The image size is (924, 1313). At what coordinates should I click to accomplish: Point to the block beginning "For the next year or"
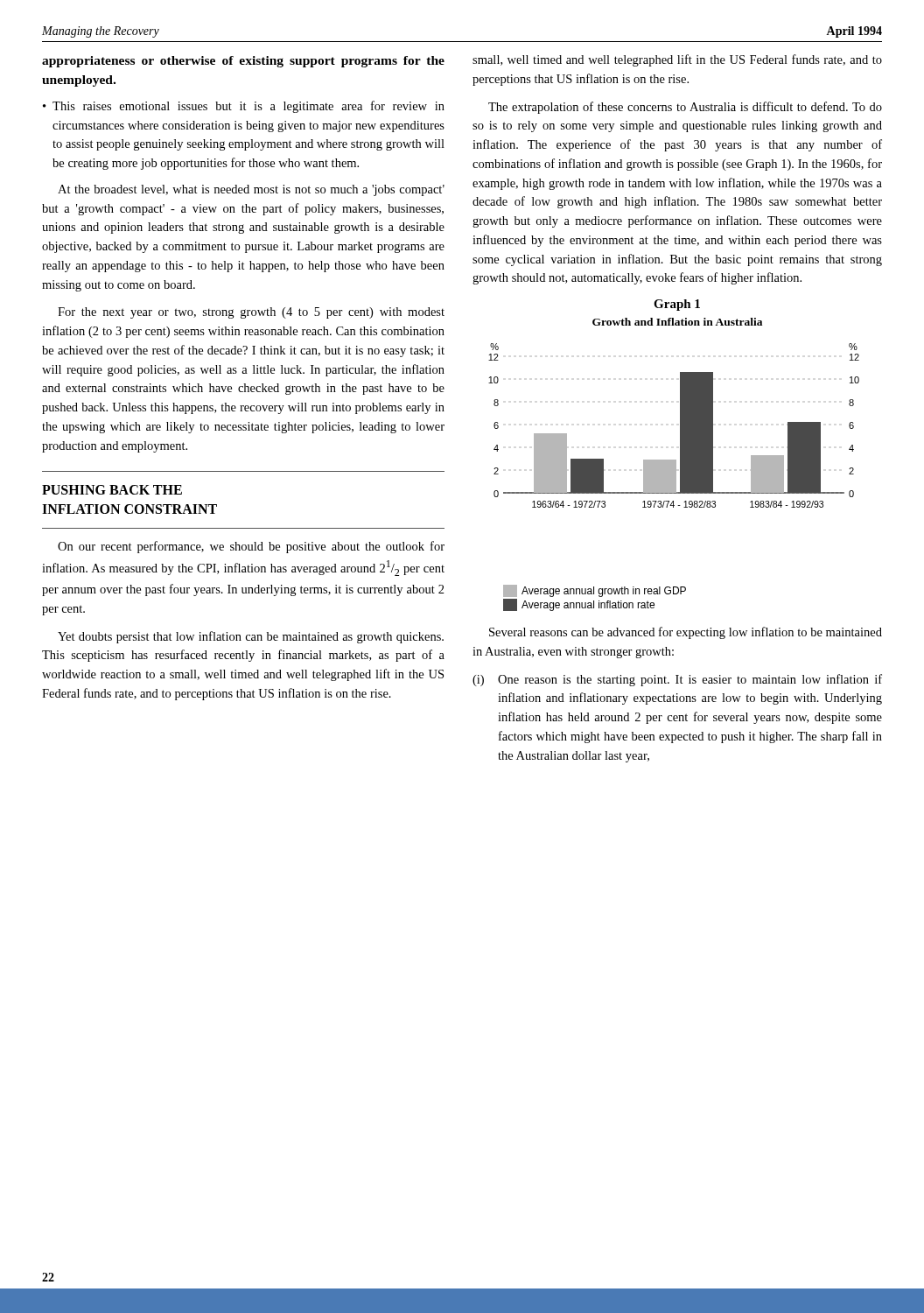(x=243, y=379)
